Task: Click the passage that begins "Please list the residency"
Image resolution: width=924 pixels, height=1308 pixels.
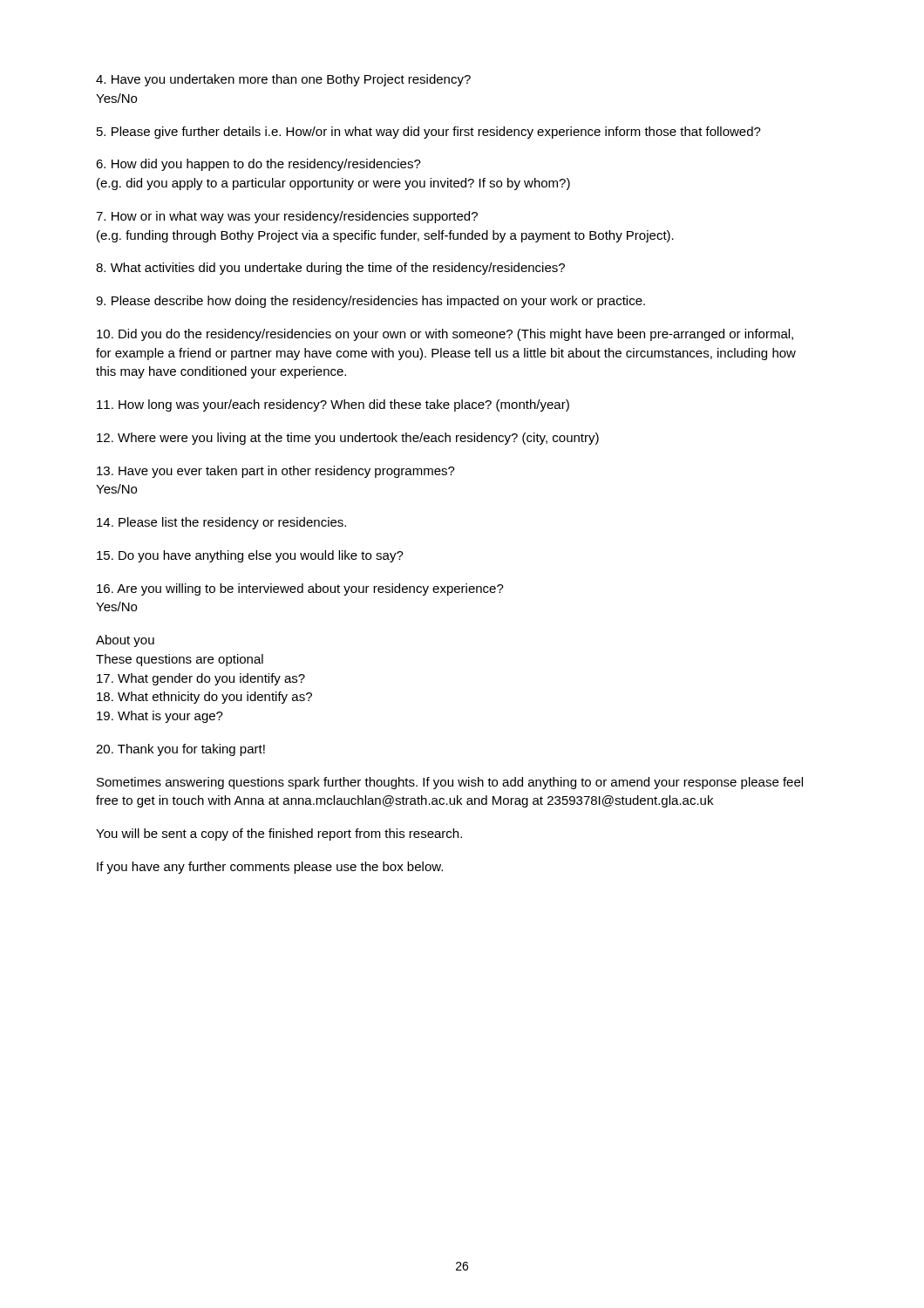Action: click(222, 522)
